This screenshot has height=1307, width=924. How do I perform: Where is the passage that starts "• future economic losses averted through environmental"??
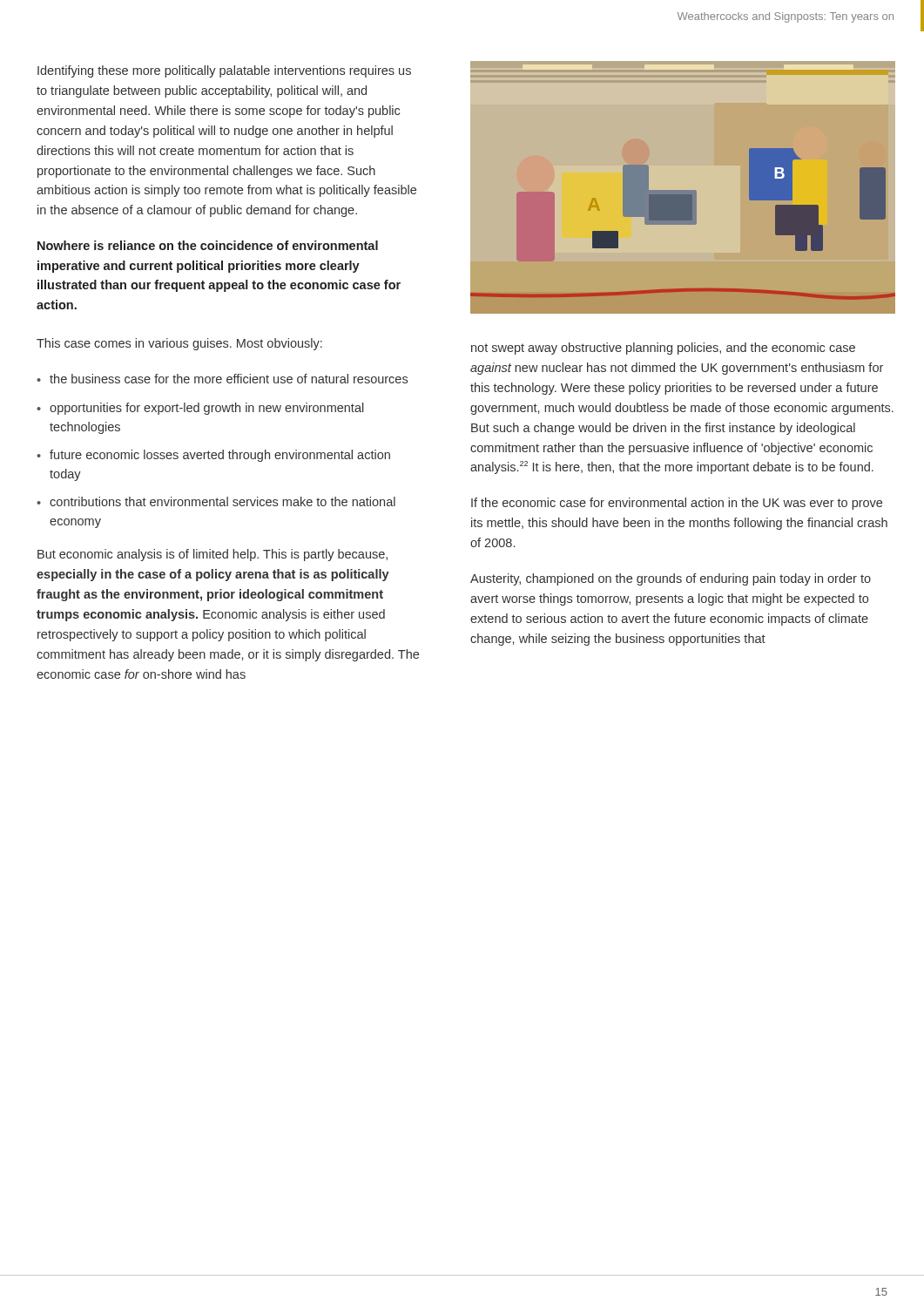228,465
